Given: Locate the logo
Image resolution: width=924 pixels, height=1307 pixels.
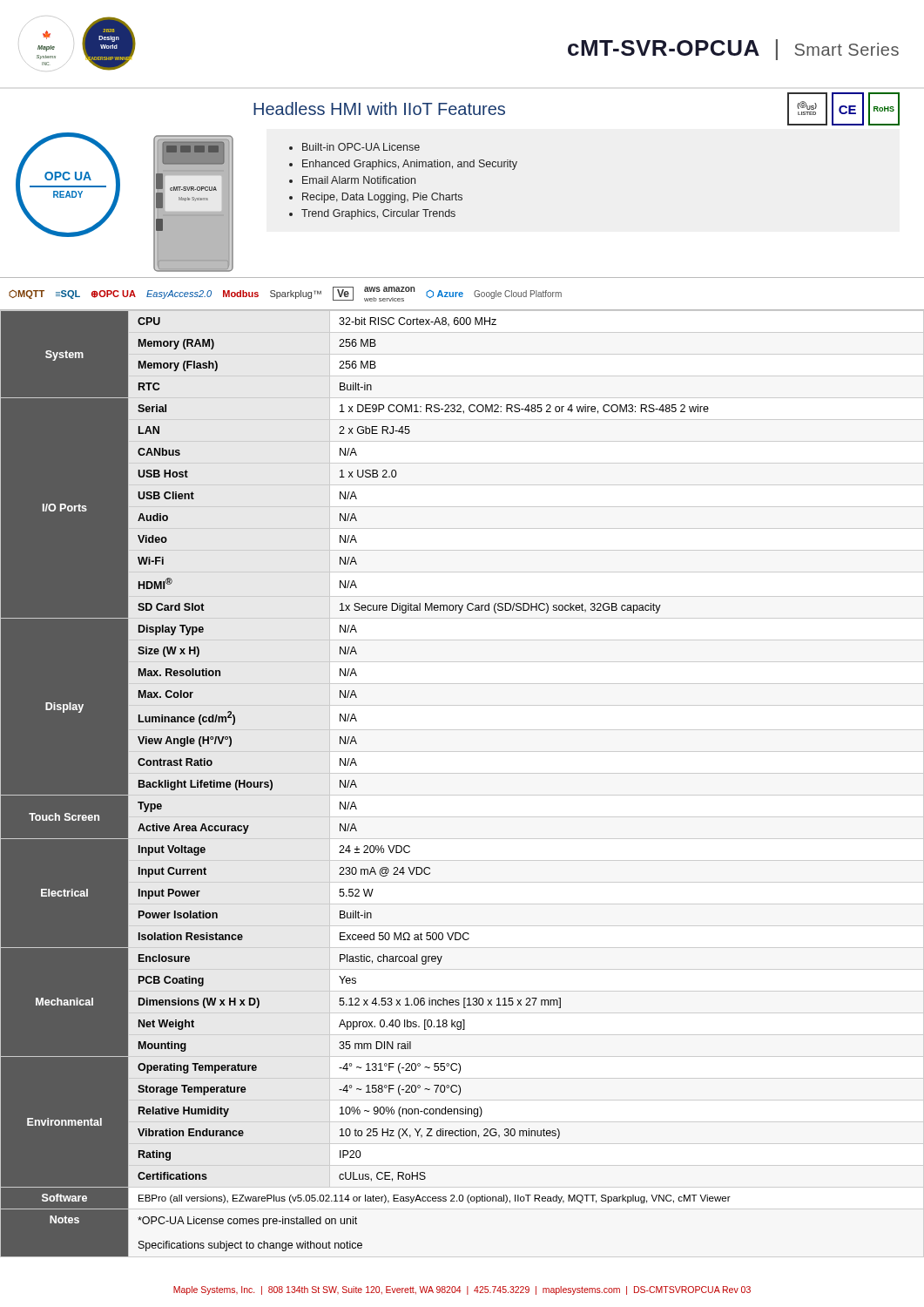Looking at the screenshot, I should (x=68, y=185).
